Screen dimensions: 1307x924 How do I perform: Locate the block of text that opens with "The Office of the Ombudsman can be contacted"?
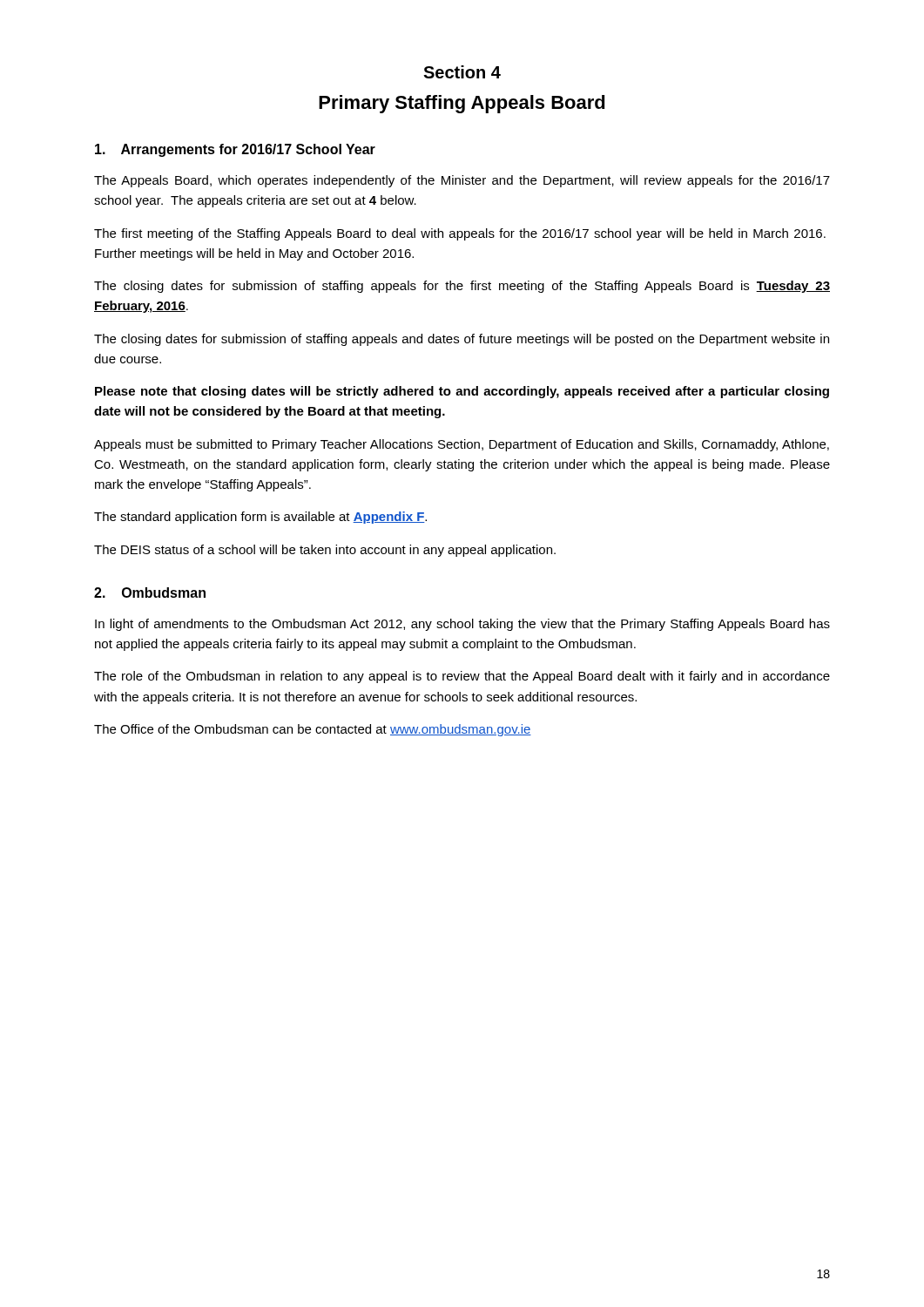pyautogui.click(x=312, y=729)
